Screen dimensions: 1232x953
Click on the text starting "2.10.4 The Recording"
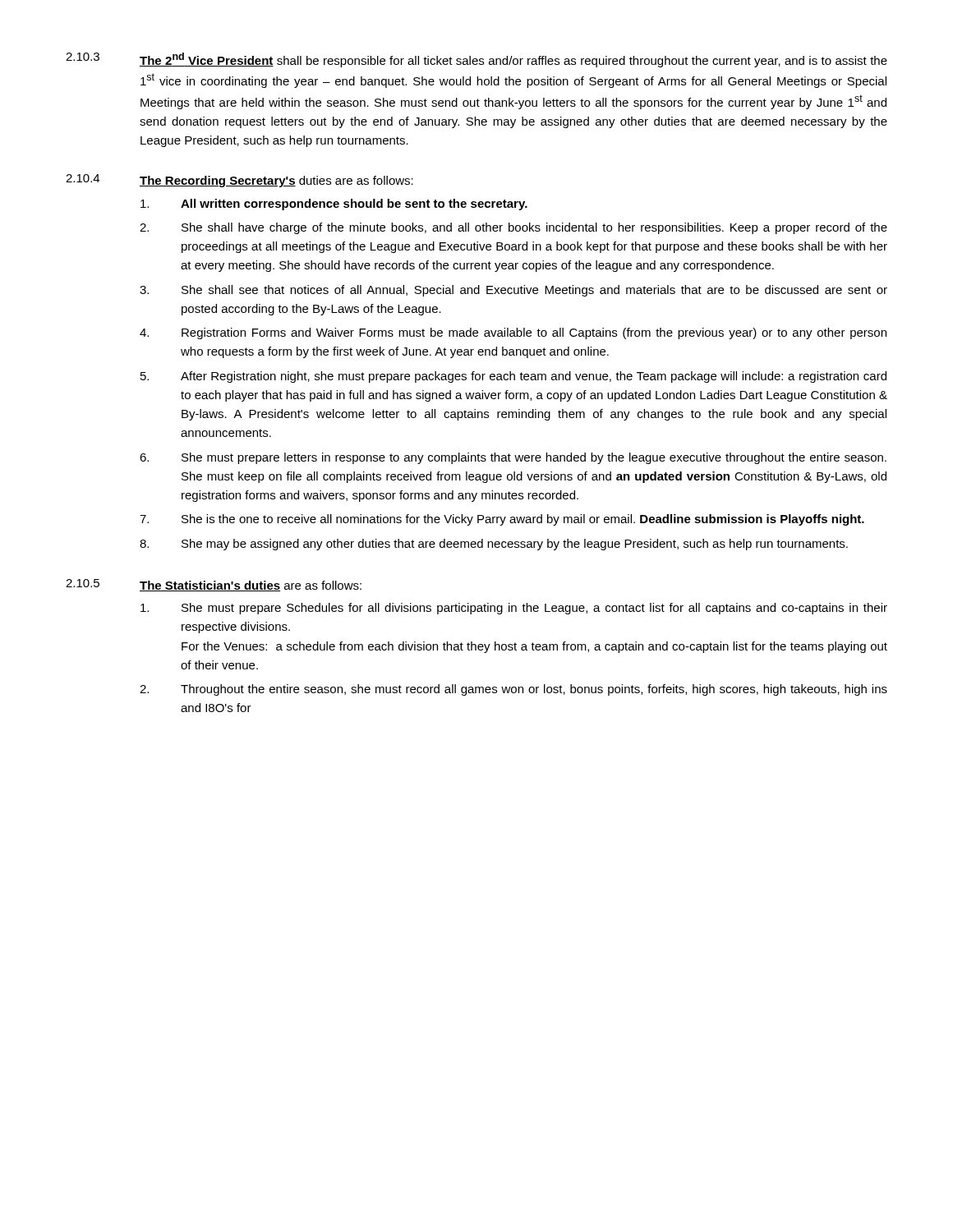click(476, 364)
